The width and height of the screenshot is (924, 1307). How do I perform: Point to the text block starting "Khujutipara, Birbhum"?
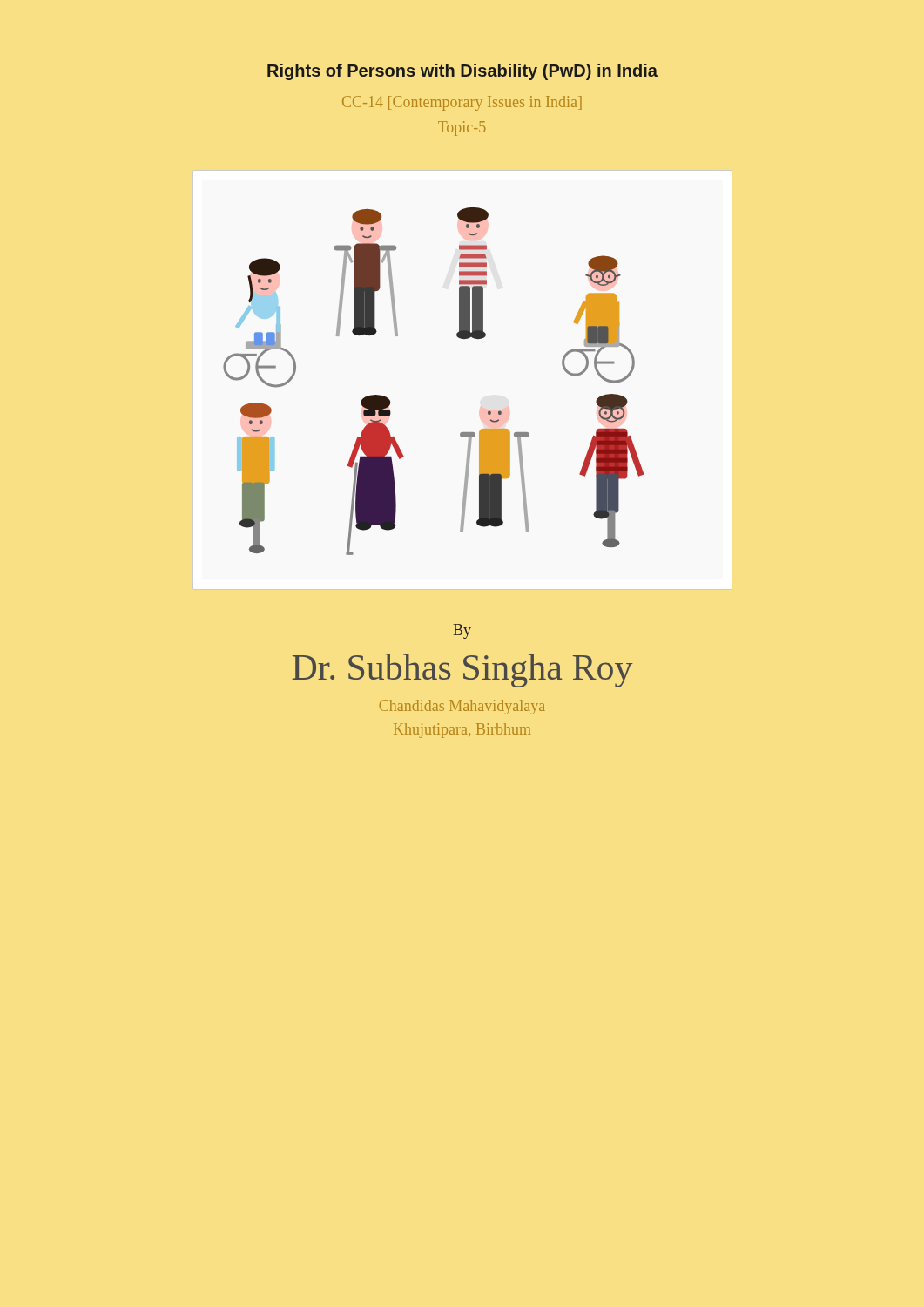click(x=462, y=729)
